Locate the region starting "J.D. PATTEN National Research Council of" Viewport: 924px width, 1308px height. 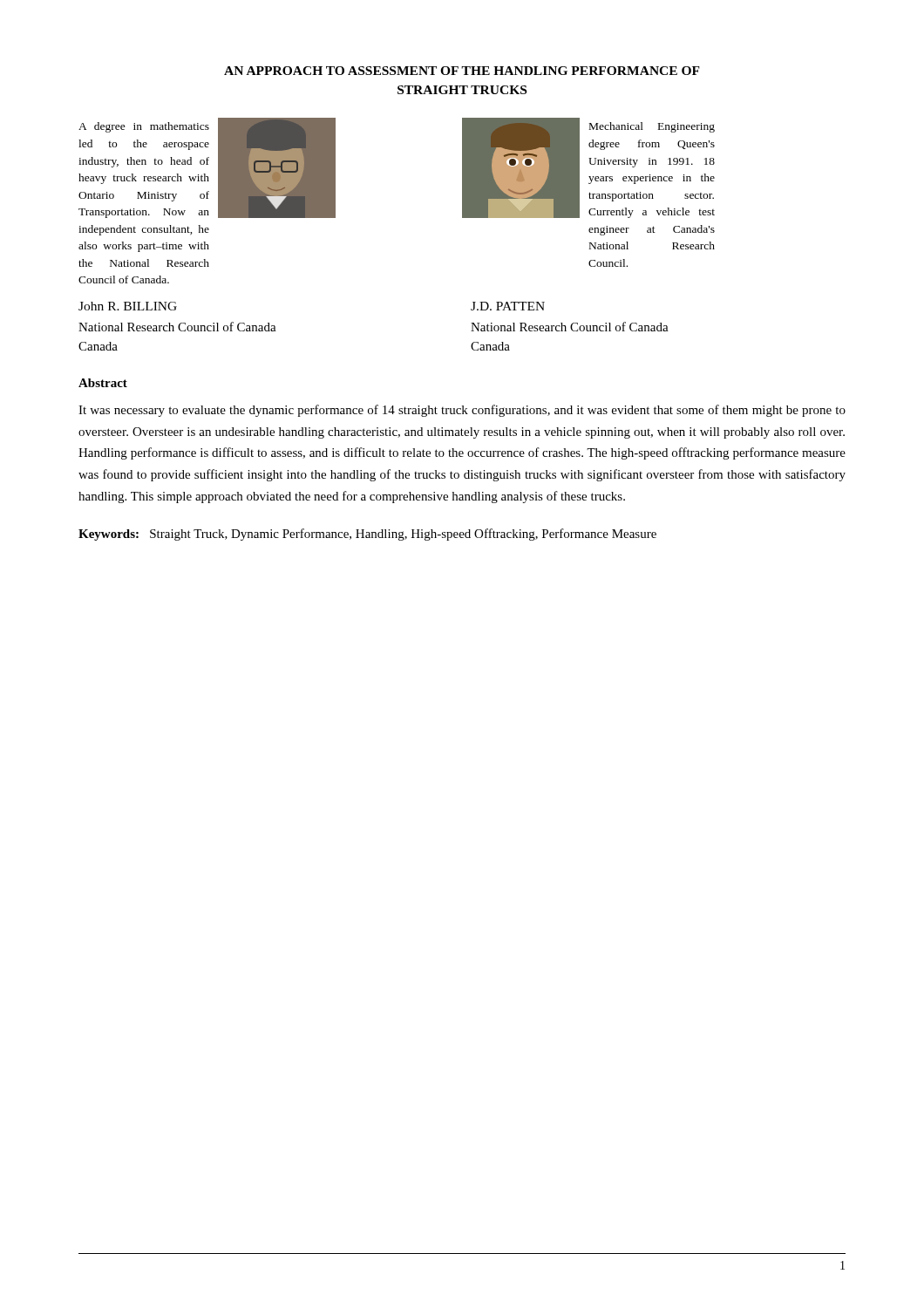point(658,326)
